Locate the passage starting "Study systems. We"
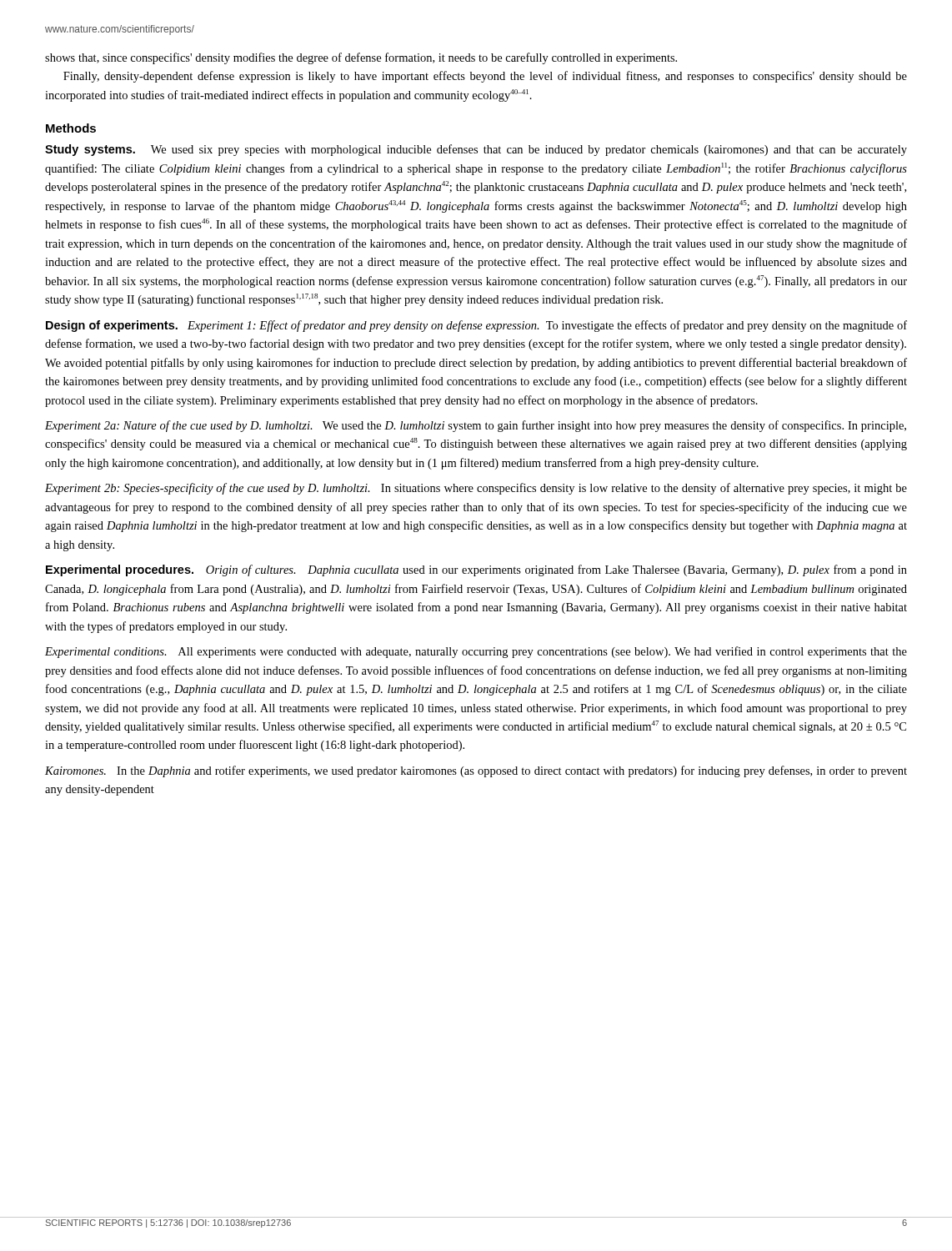The width and height of the screenshot is (952, 1251). [x=476, y=225]
